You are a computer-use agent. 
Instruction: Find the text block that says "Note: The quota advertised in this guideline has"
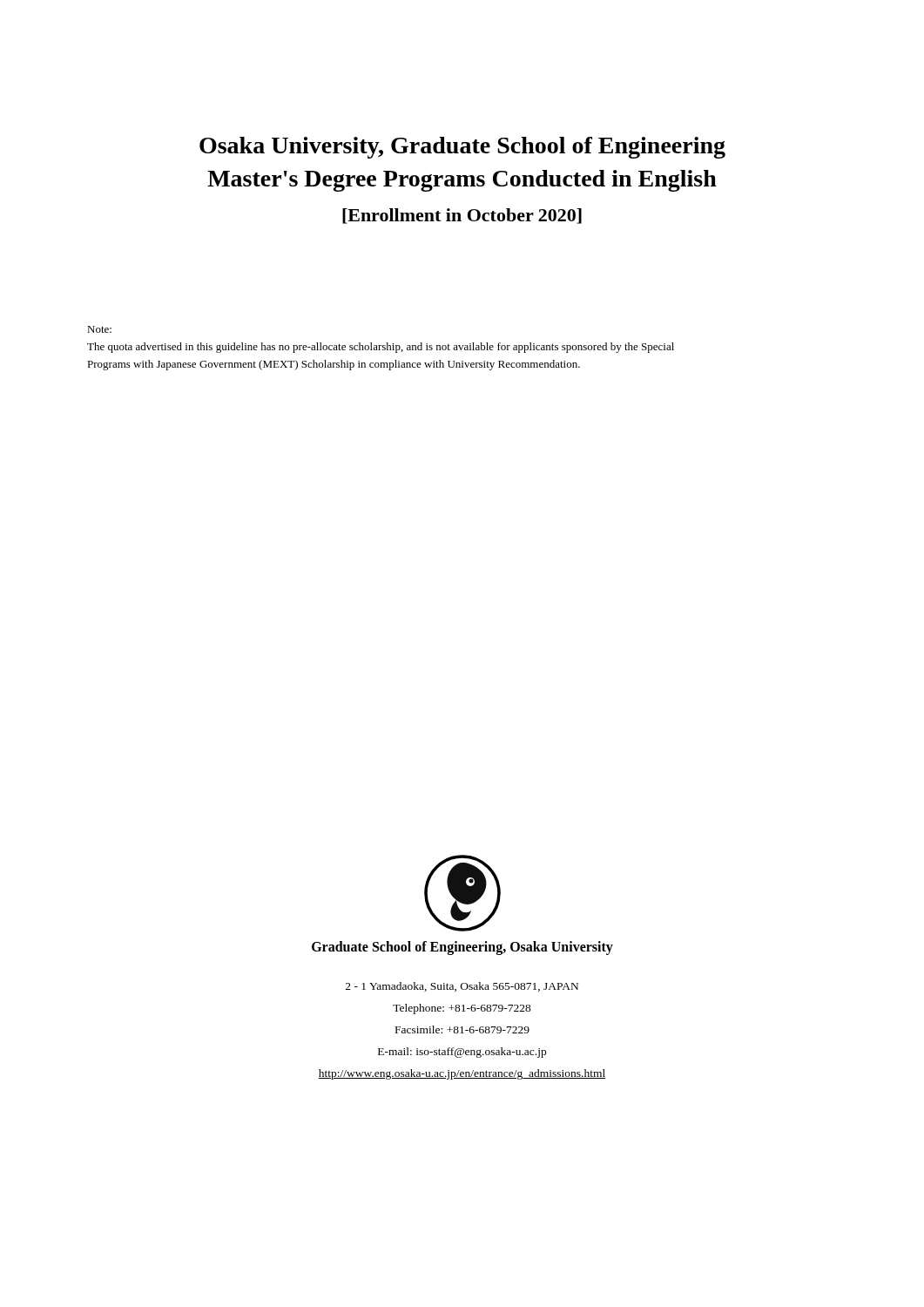(392, 347)
